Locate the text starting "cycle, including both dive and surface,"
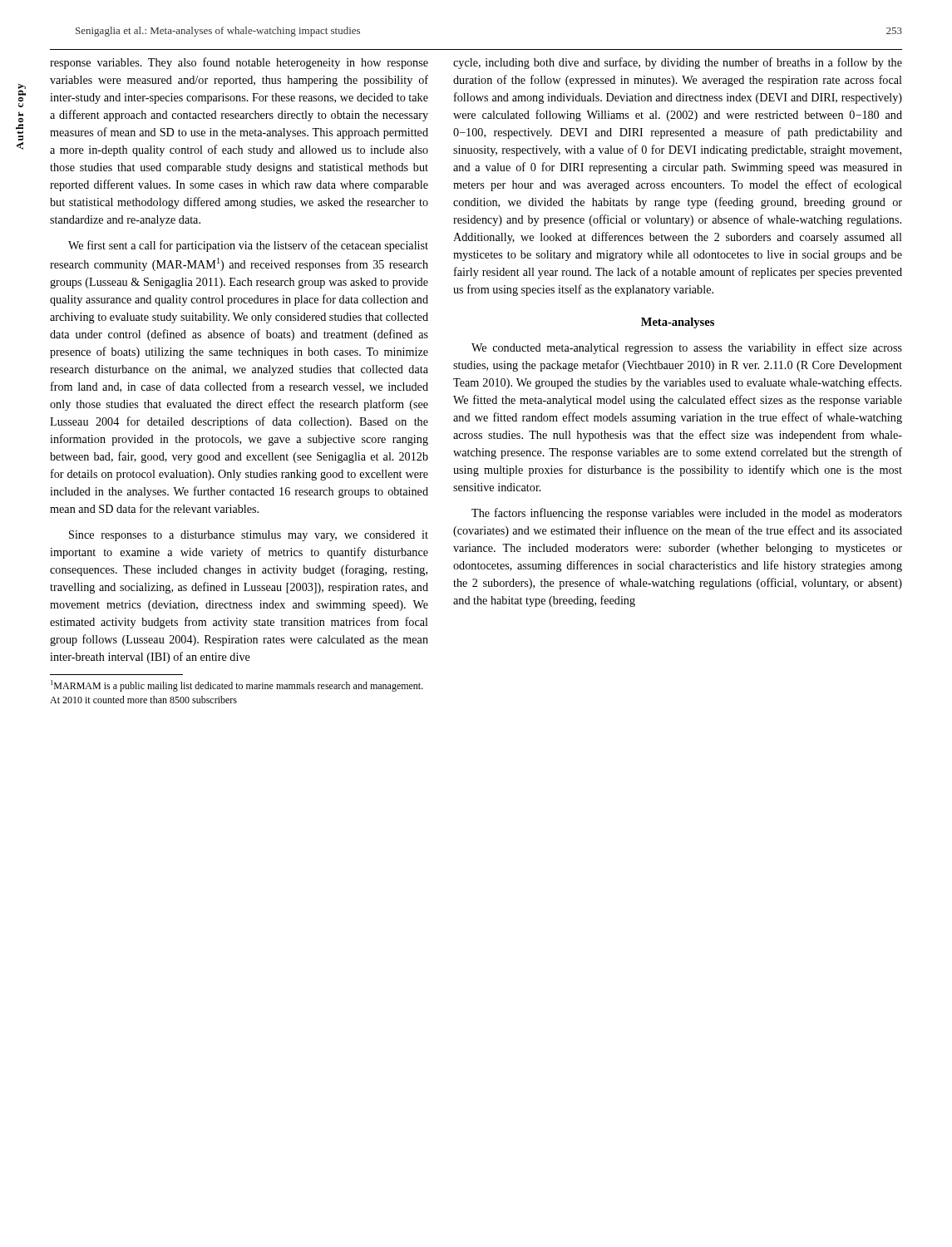952x1247 pixels. coord(678,176)
